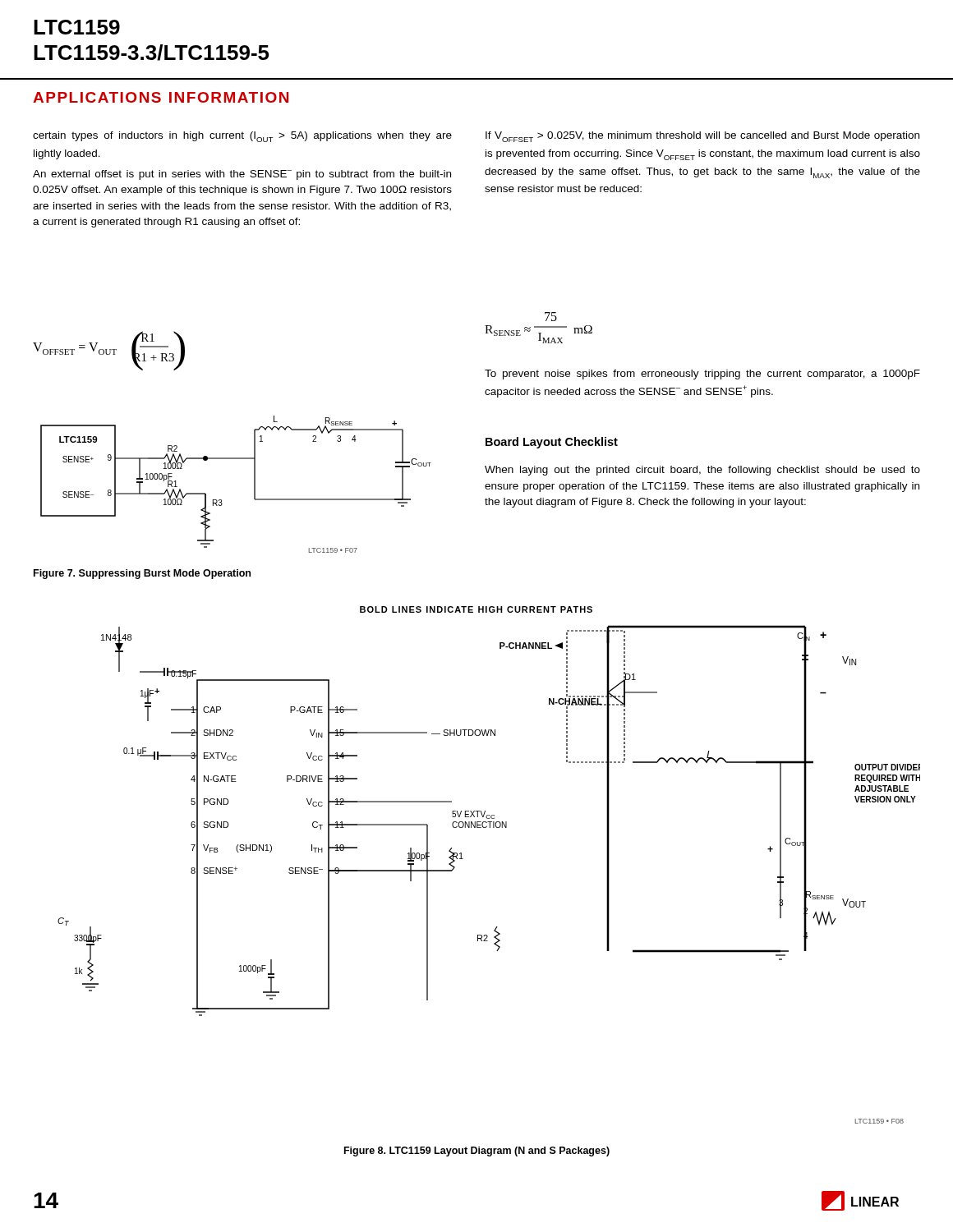Viewport: 953px width, 1232px height.
Task: Select the circuit diagram
Action: [x=242, y=483]
